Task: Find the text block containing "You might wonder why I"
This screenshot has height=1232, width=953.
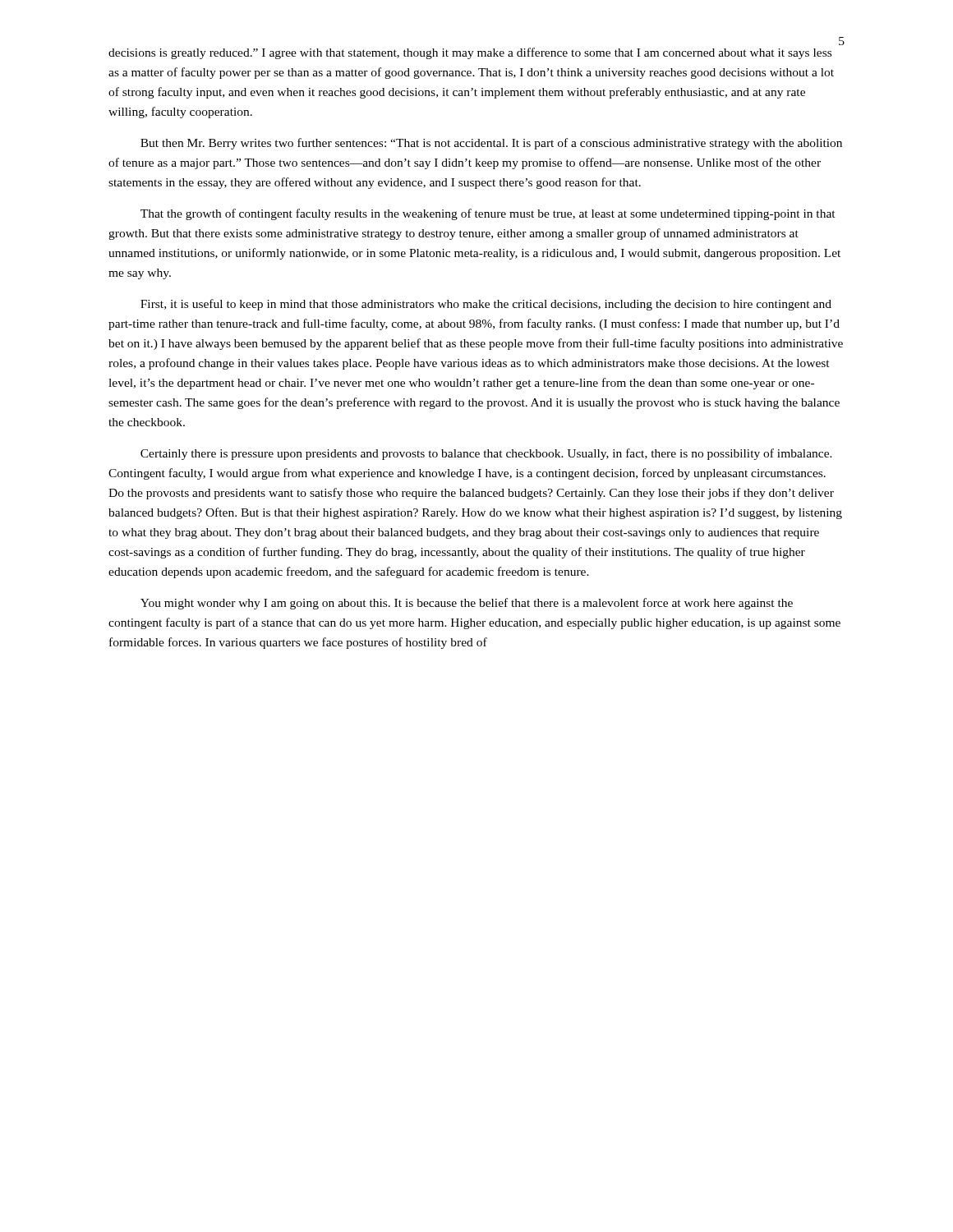Action: coord(475,622)
